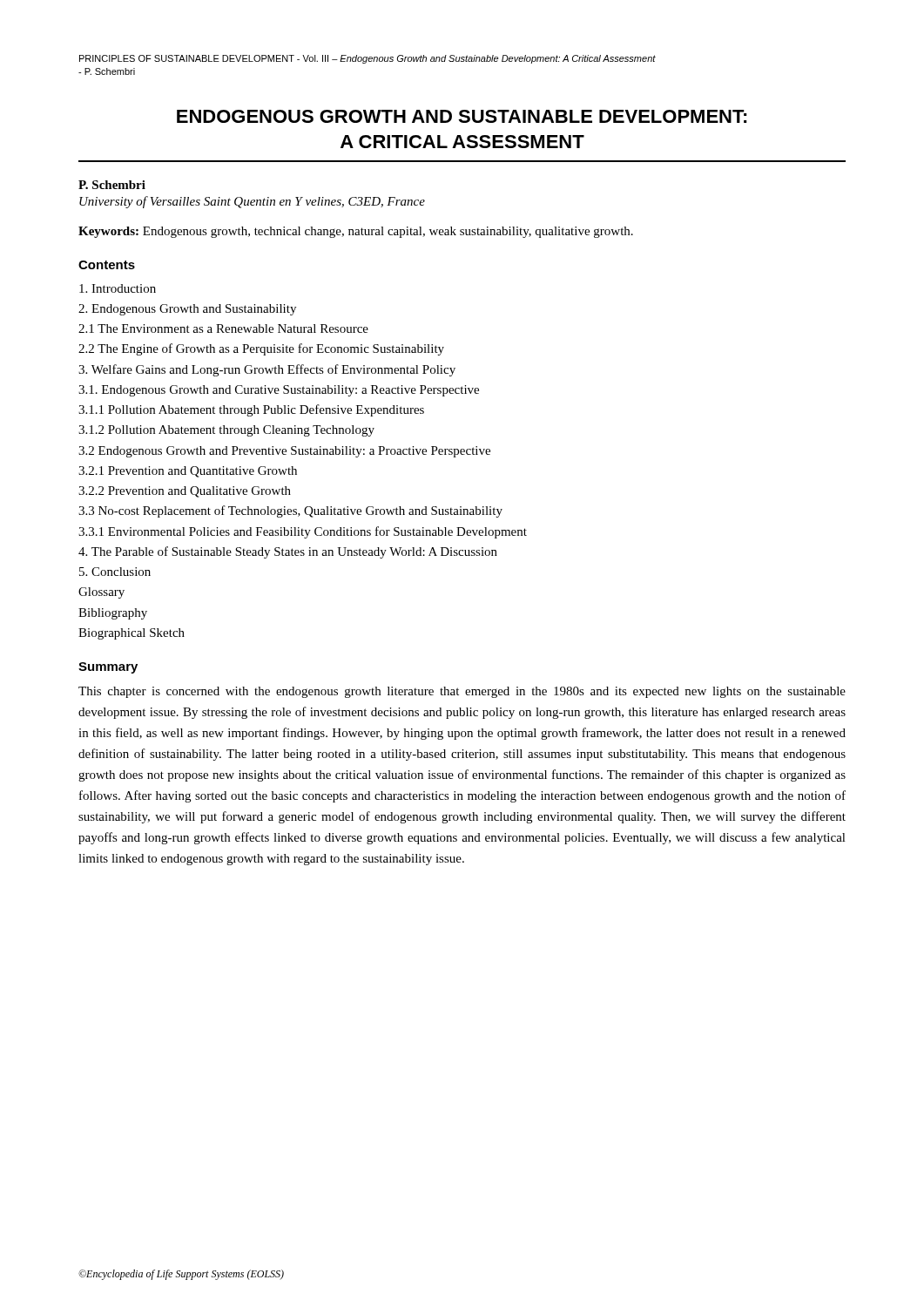Select the passage starting "3.2.2 Prevention and Qualitative Growth"
924x1307 pixels.
click(x=185, y=491)
